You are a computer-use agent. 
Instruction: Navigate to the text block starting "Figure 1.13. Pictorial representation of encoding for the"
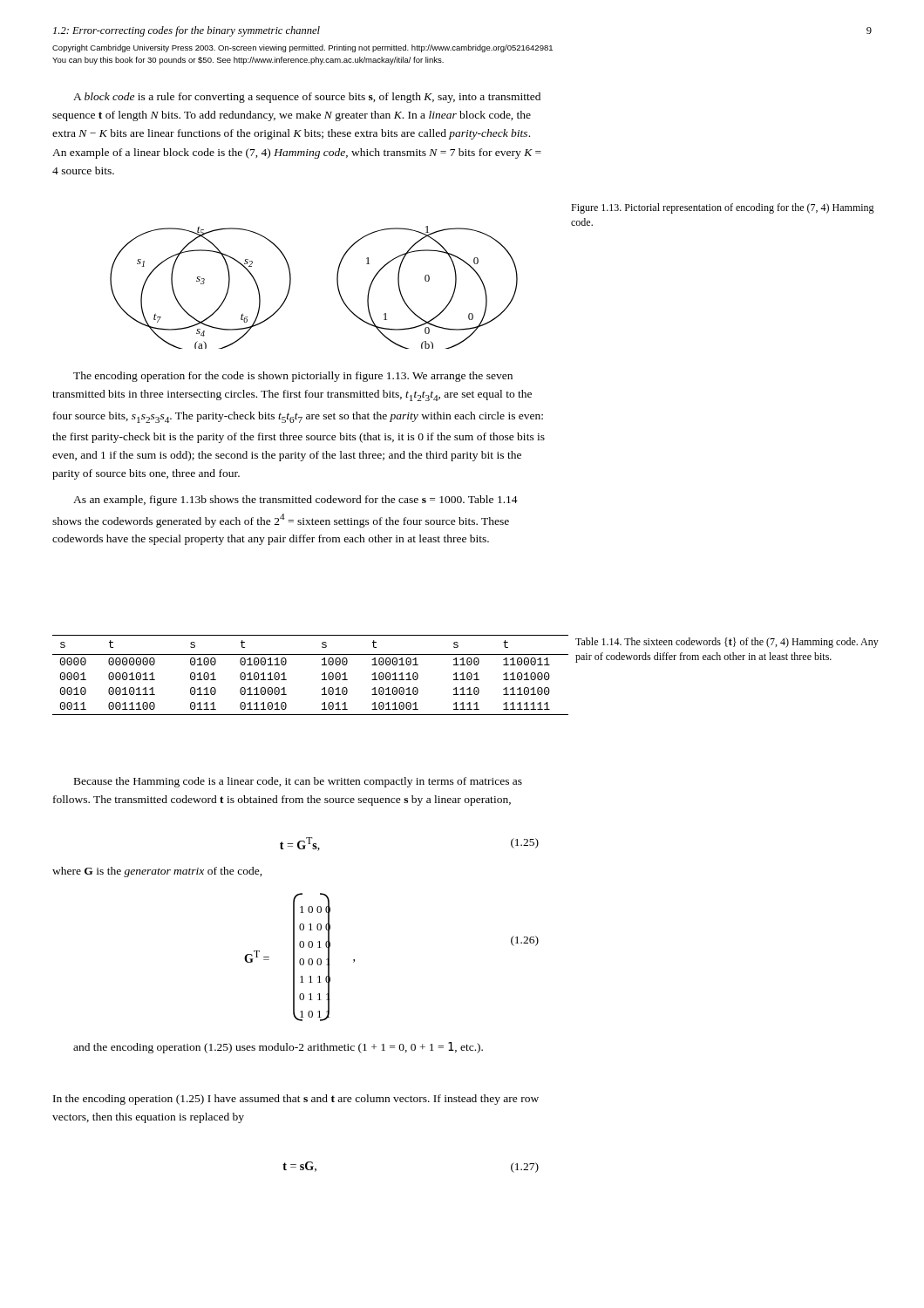point(722,215)
